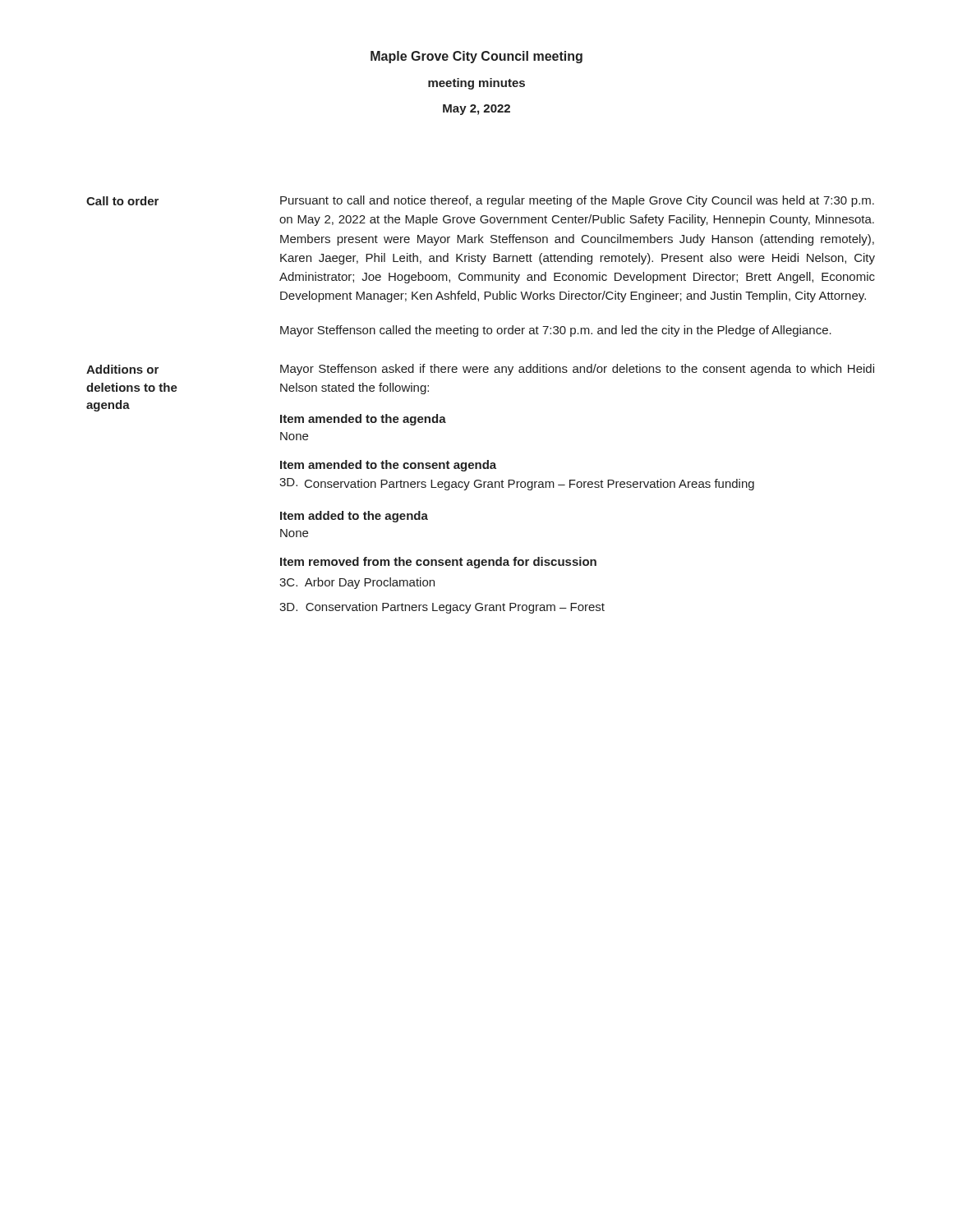Select the section header with the text "Call to order"
The width and height of the screenshot is (953, 1232).
123,201
